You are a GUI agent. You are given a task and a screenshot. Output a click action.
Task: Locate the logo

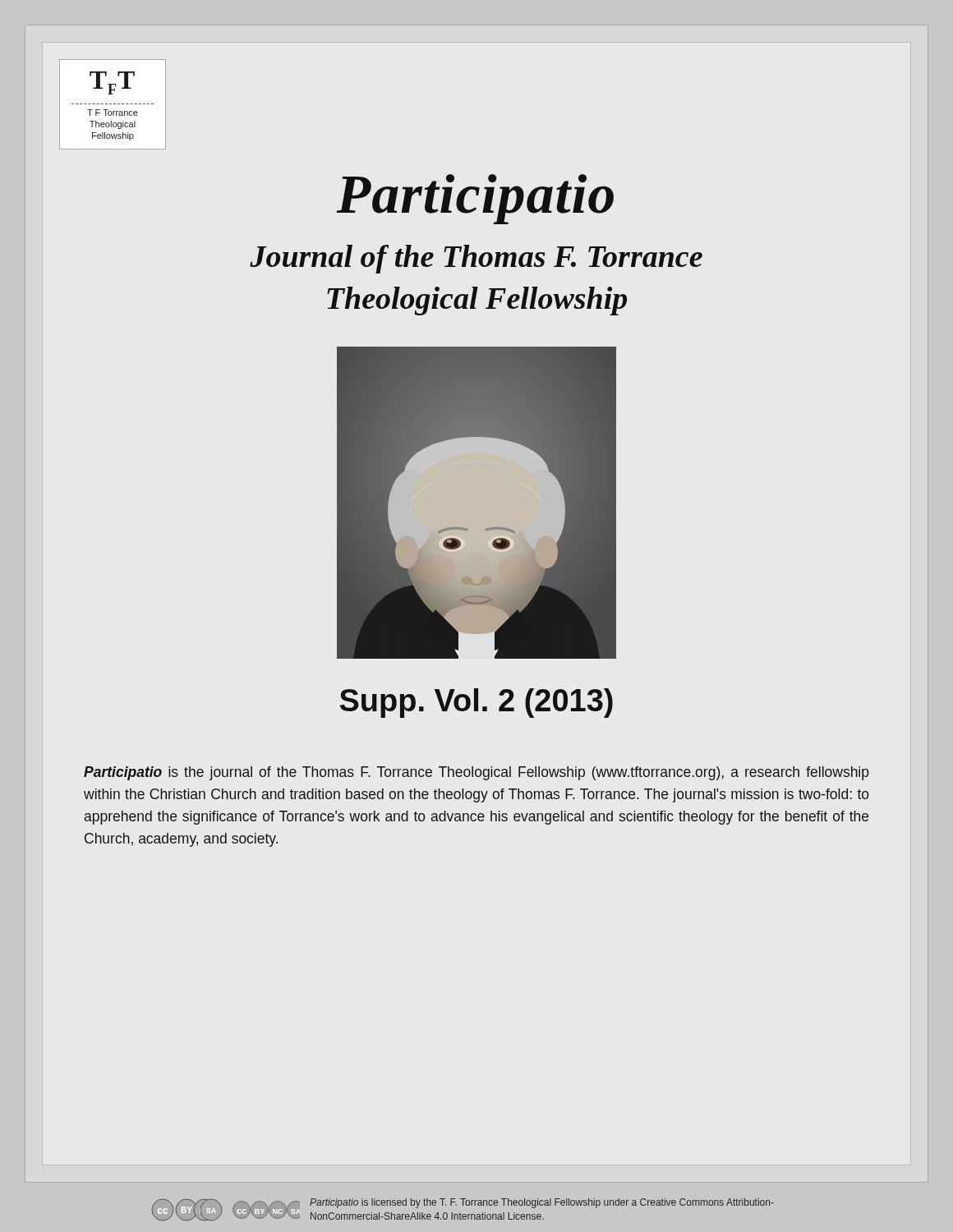point(113,104)
